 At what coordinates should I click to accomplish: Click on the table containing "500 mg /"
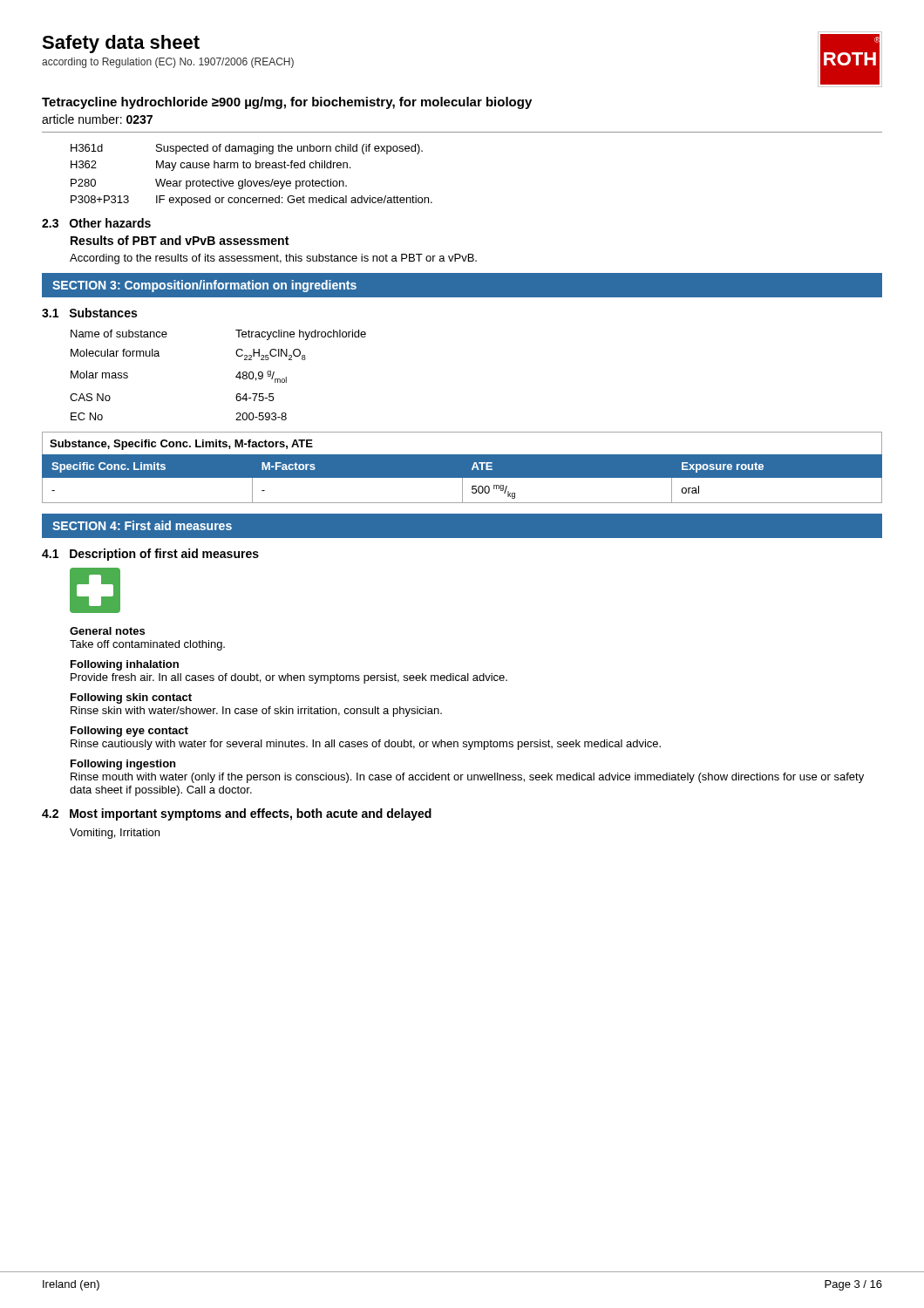462,467
